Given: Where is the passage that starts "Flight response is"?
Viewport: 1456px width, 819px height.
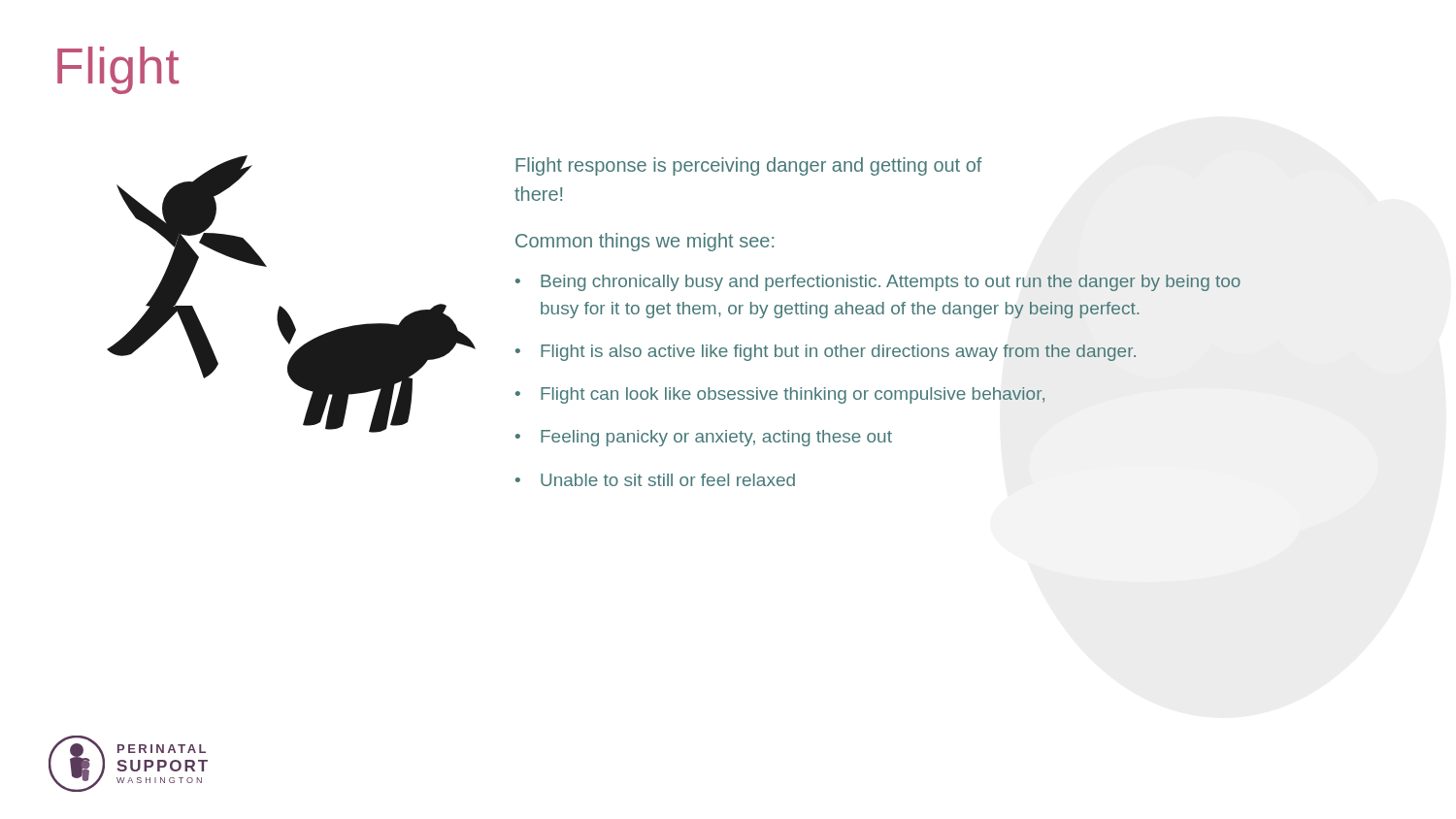Looking at the screenshot, I should [748, 180].
